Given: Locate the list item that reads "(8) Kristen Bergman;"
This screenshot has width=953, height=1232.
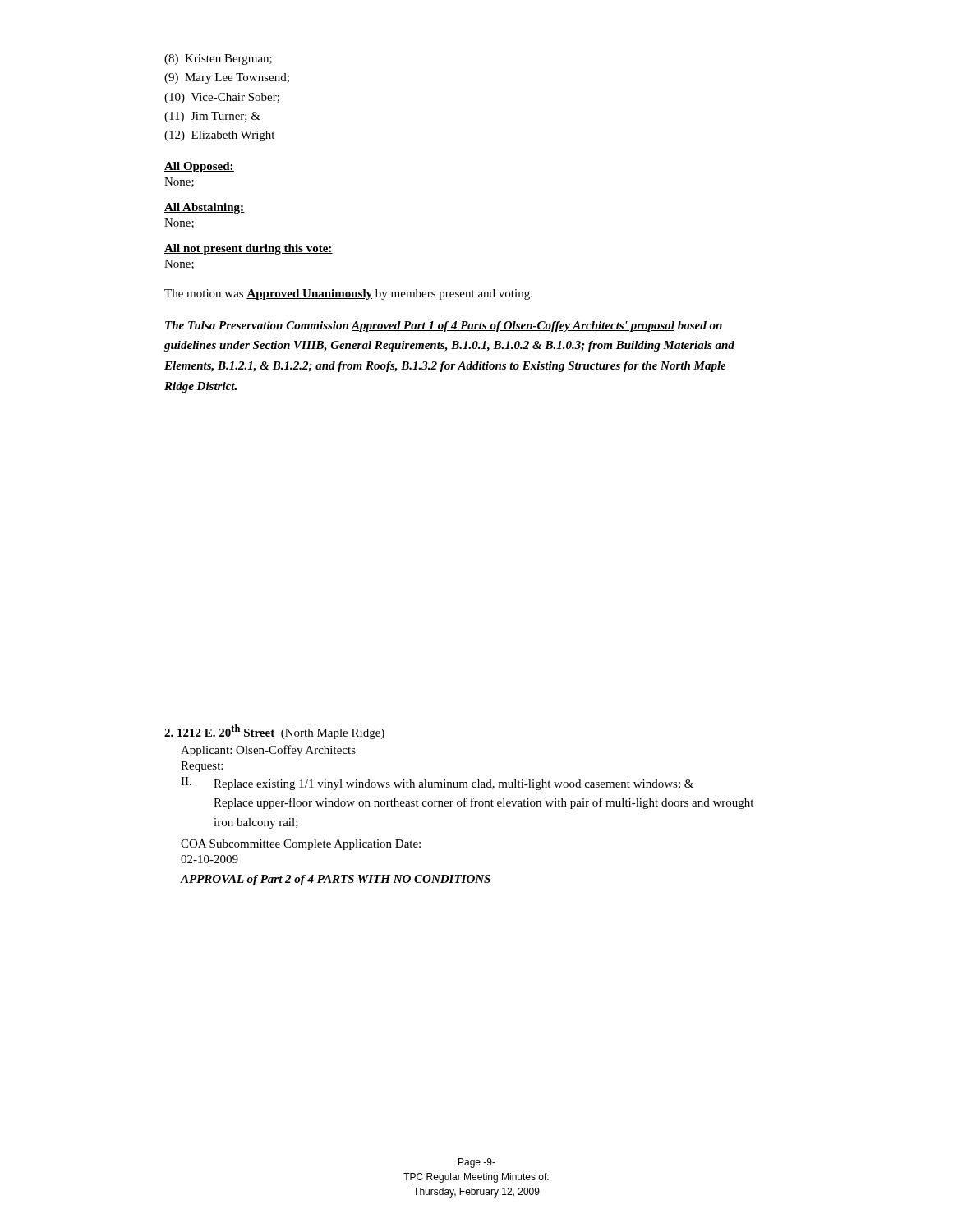Looking at the screenshot, I should click(x=218, y=58).
